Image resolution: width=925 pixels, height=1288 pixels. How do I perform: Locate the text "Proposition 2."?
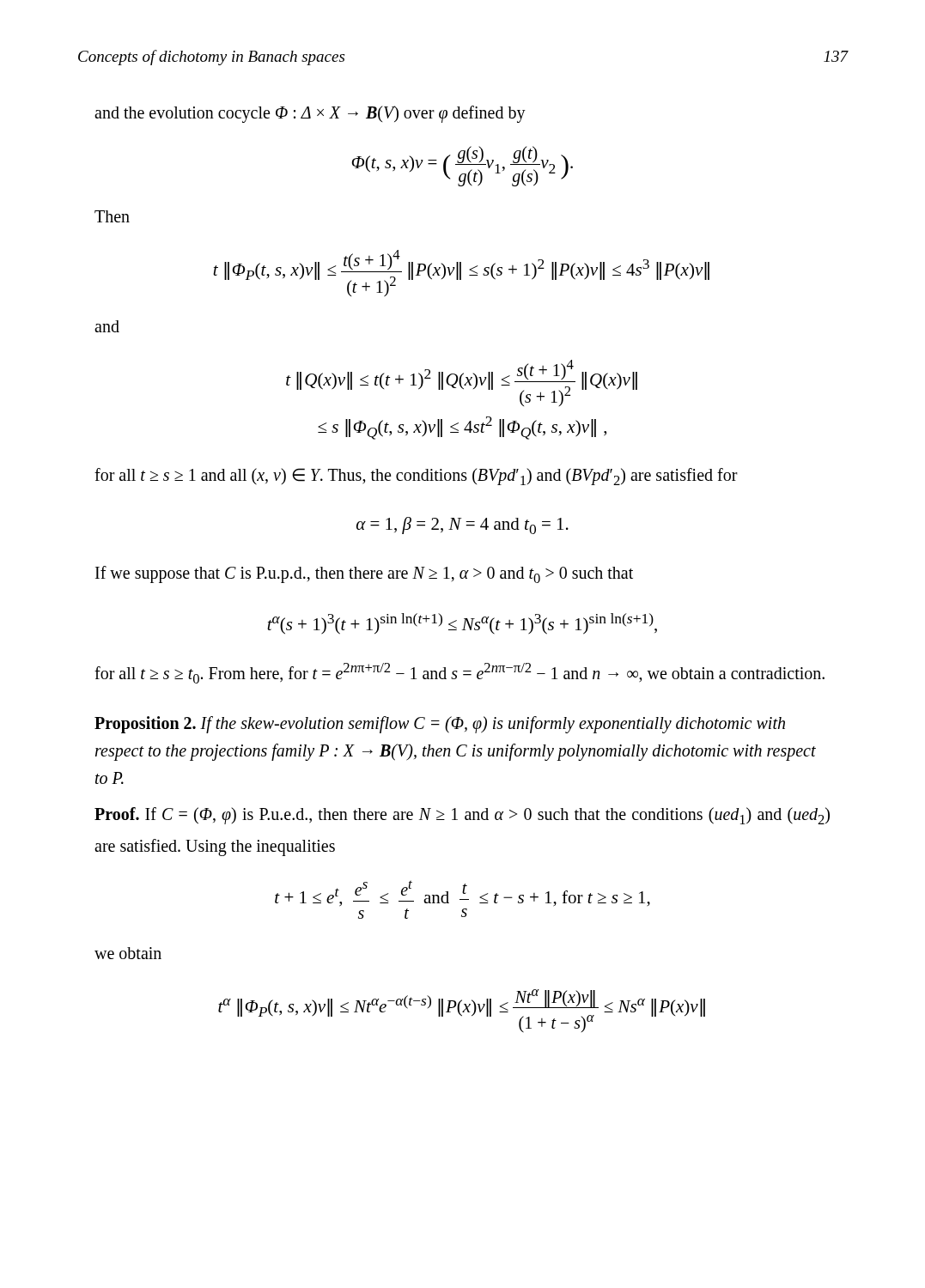[x=145, y=723]
